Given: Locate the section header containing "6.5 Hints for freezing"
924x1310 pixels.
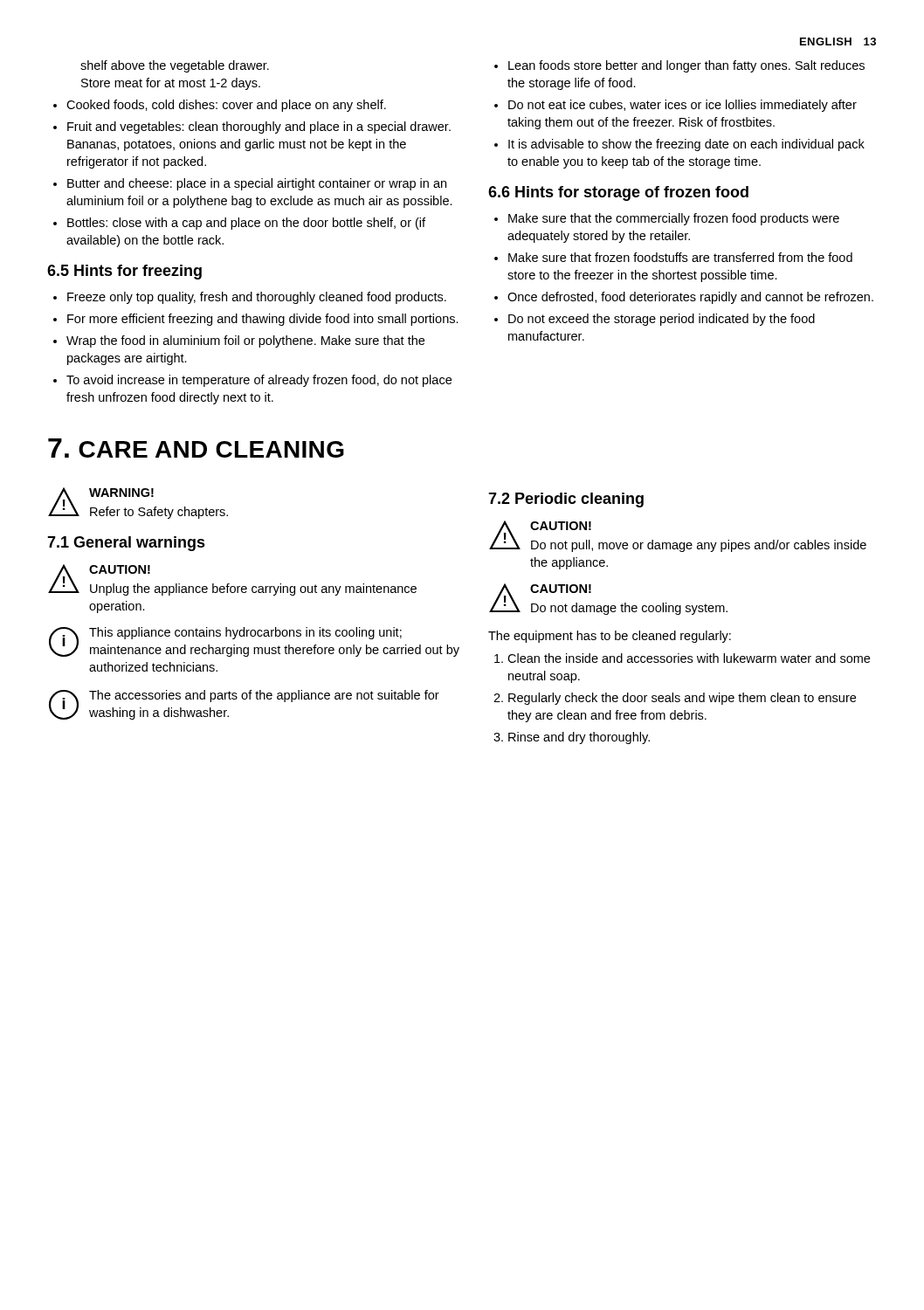Looking at the screenshot, I should click(125, 271).
